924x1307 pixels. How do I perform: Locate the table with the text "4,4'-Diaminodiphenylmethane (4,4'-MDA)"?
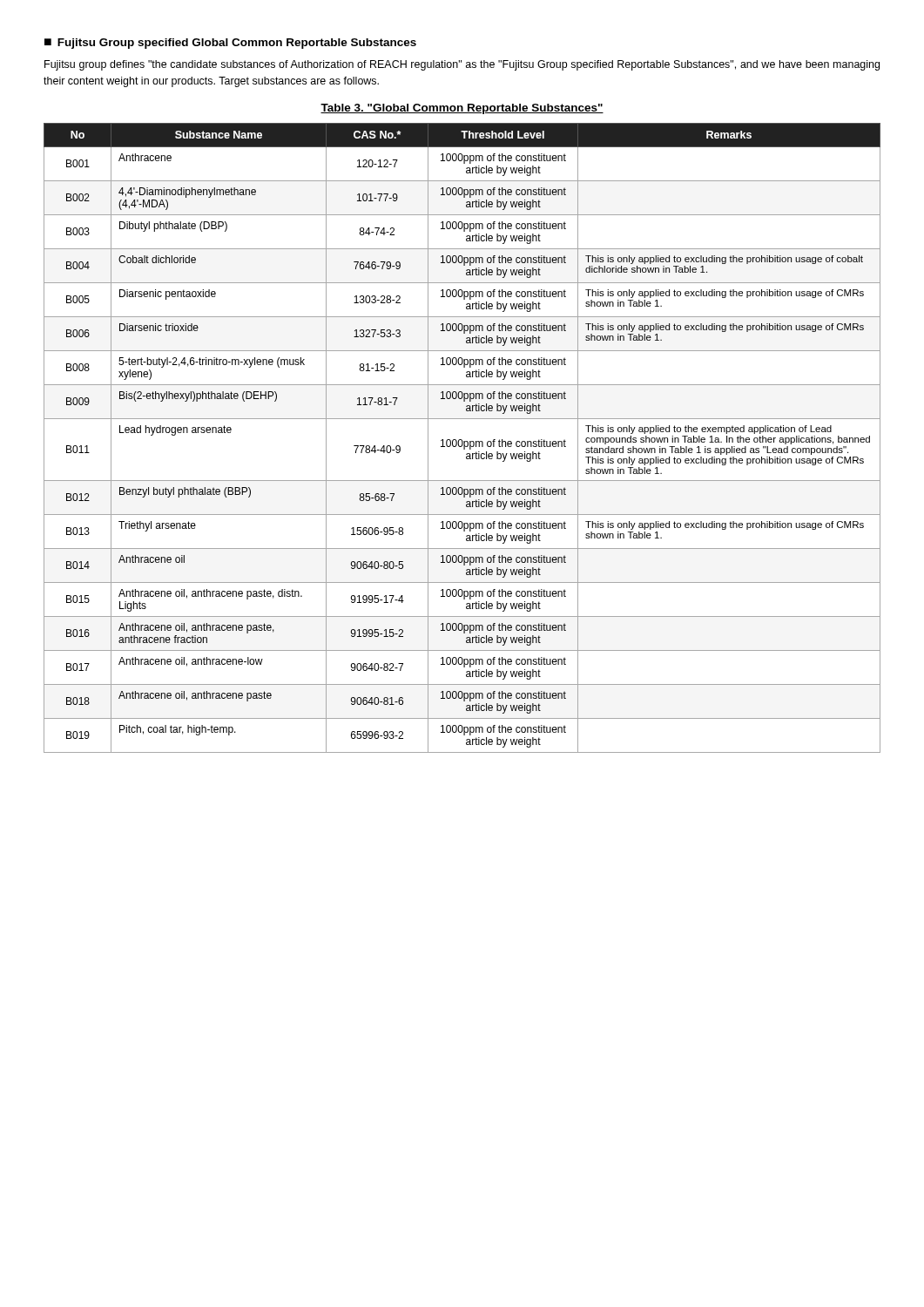coord(462,438)
